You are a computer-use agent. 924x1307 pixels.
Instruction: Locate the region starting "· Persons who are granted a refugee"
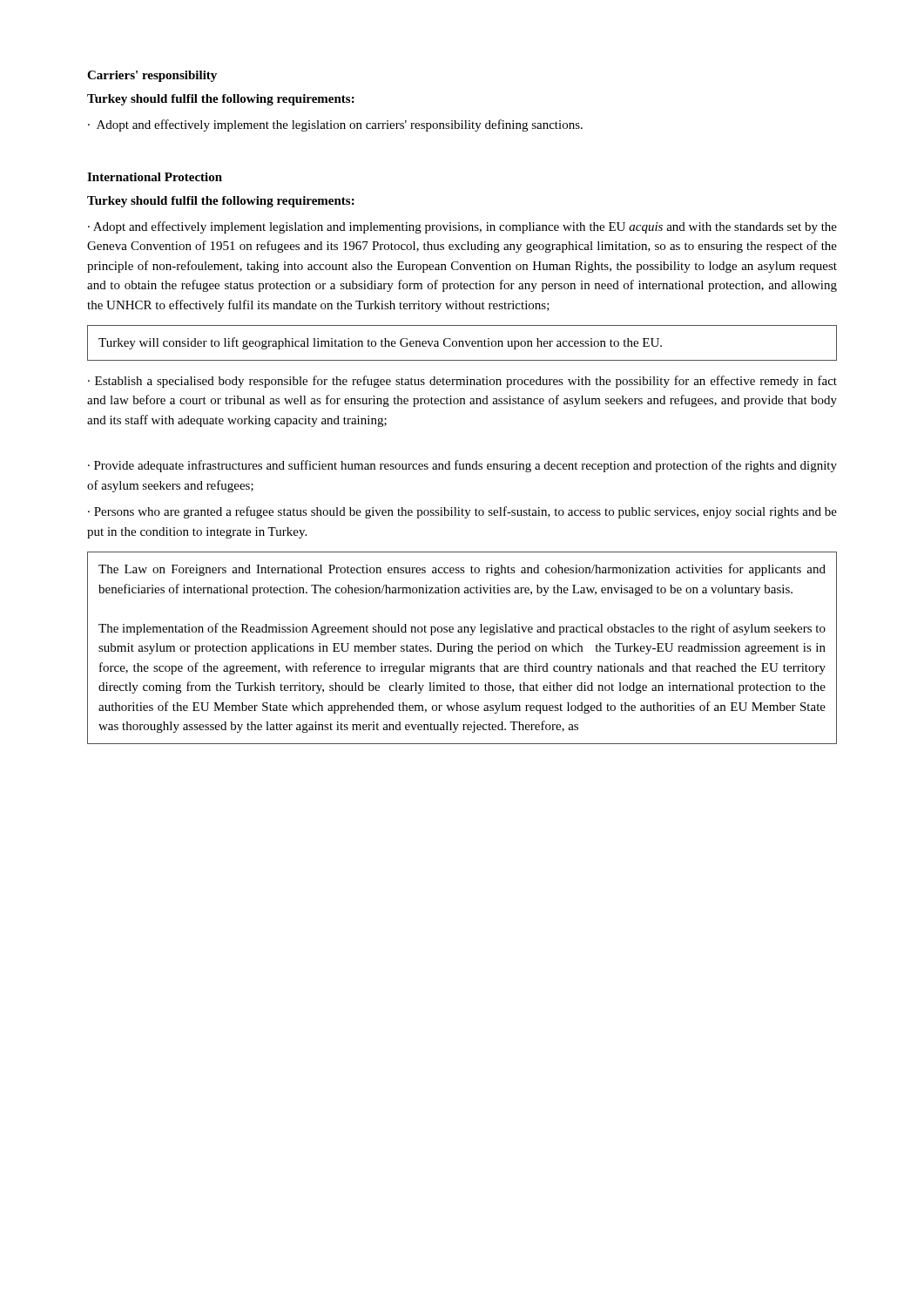click(x=462, y=521)
